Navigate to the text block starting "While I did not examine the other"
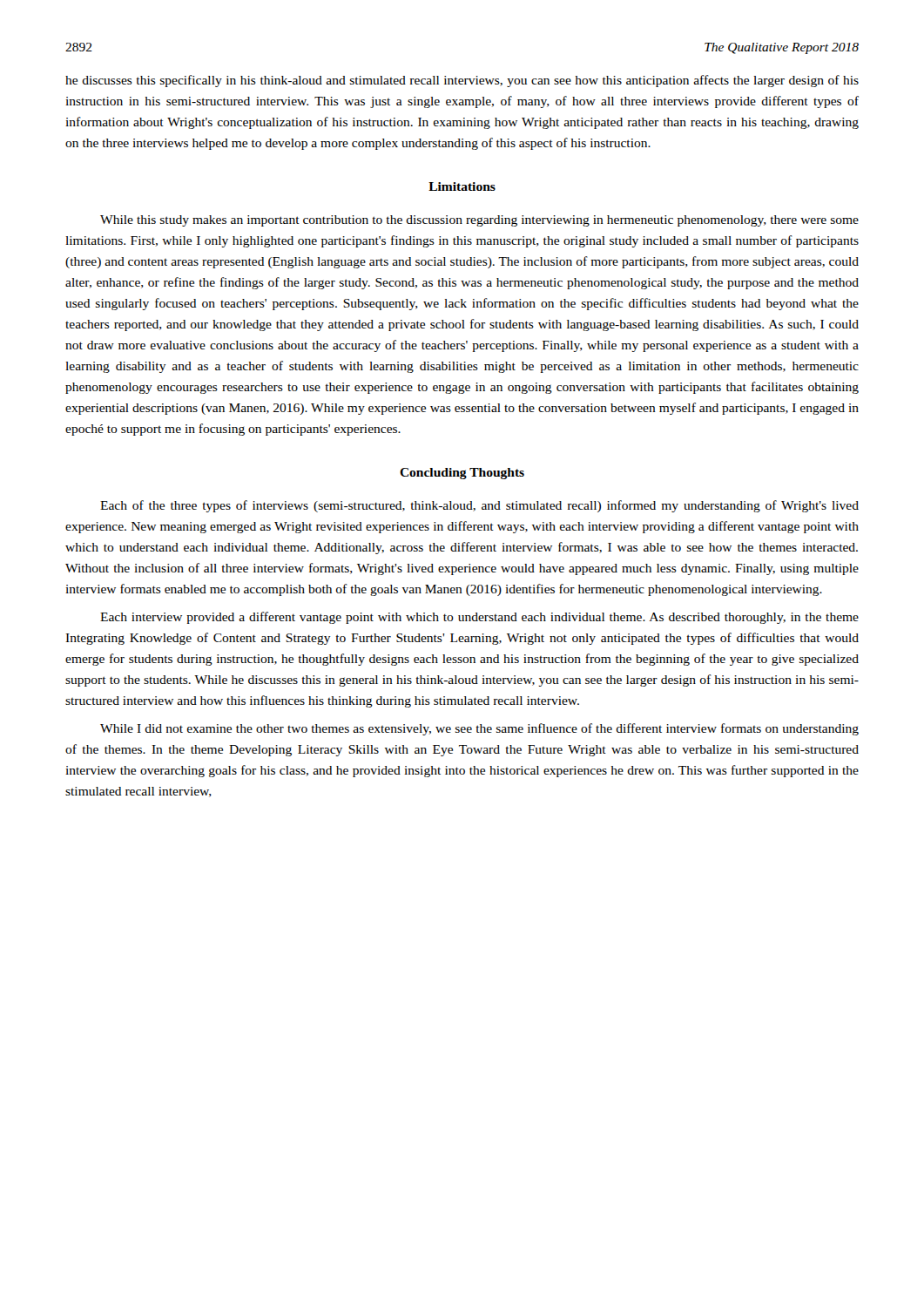This screenshot has height=1307, width=924. click(x=462, y=760)
